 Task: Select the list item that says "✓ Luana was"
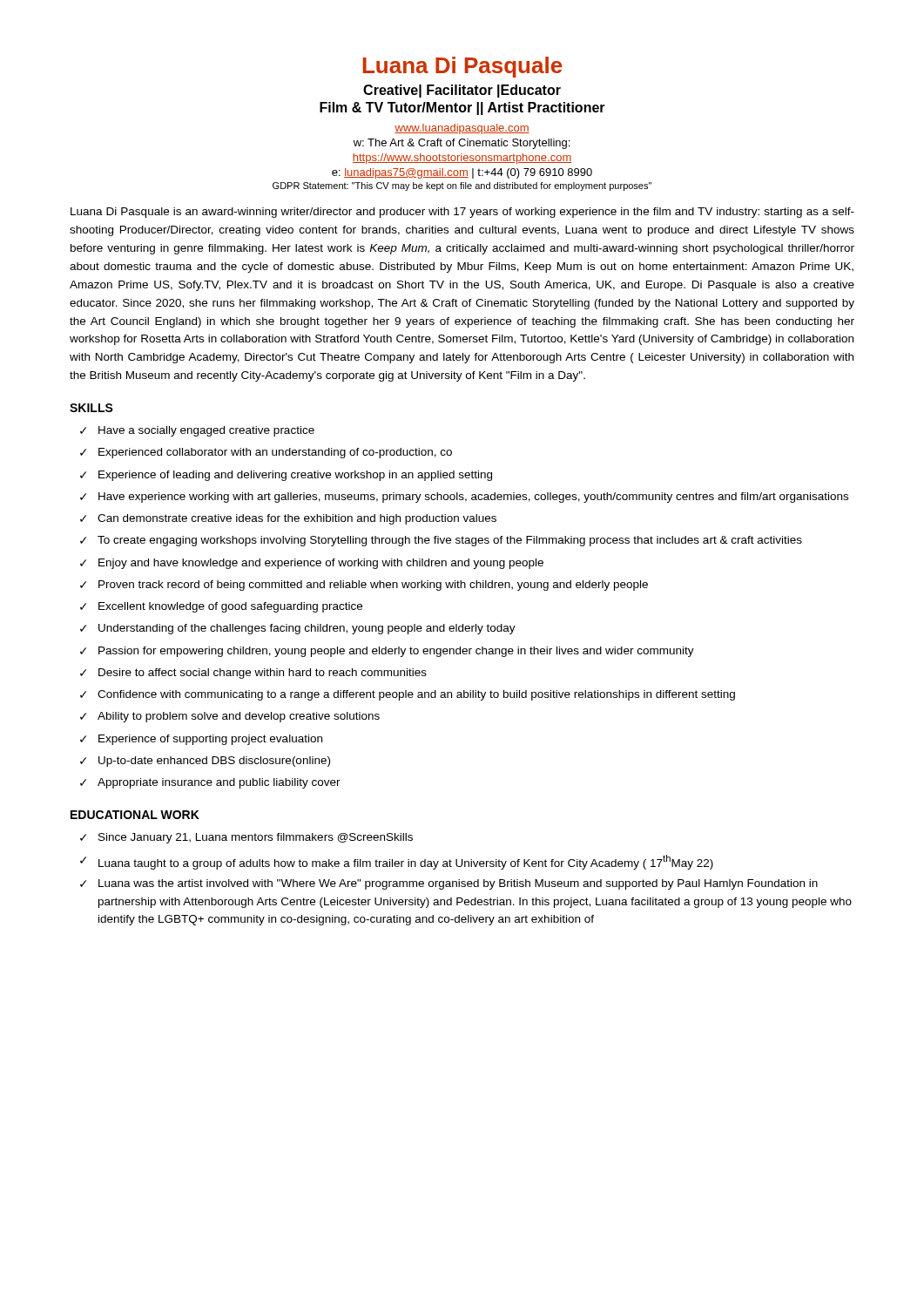pyautogui.click(x=466, y=902)
